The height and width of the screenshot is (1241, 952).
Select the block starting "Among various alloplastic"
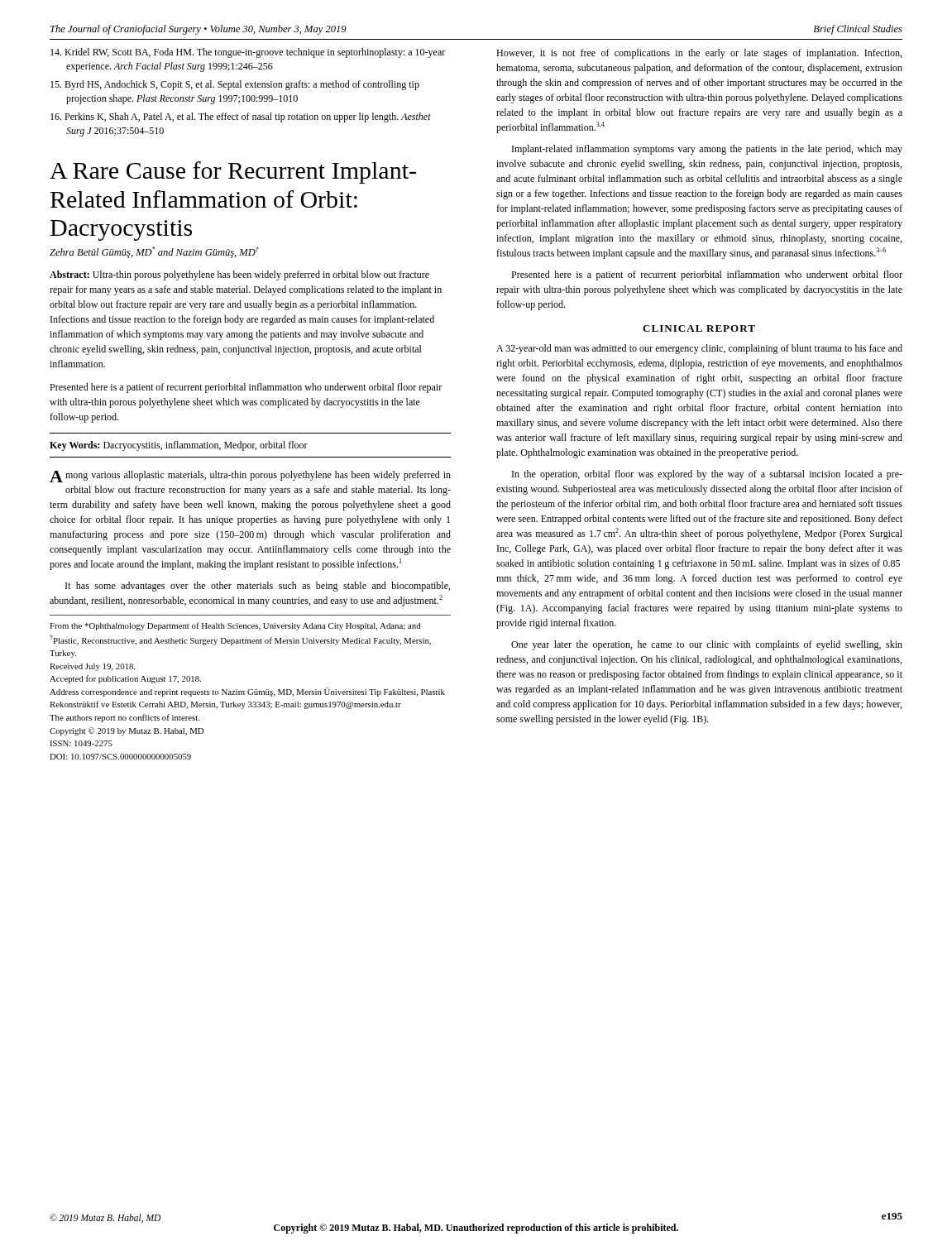(x=250, y=519)
